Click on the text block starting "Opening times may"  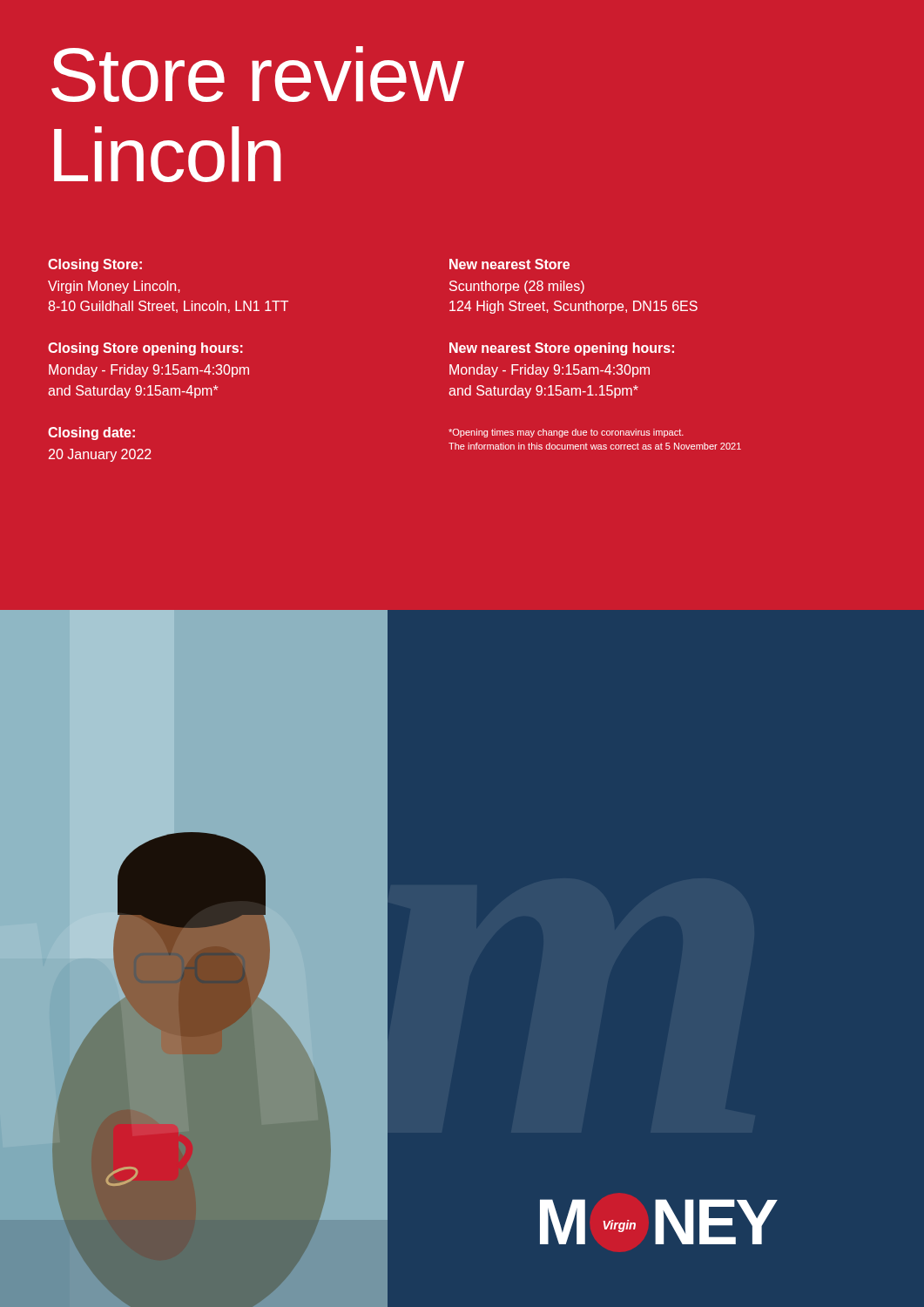click(666, 439)
